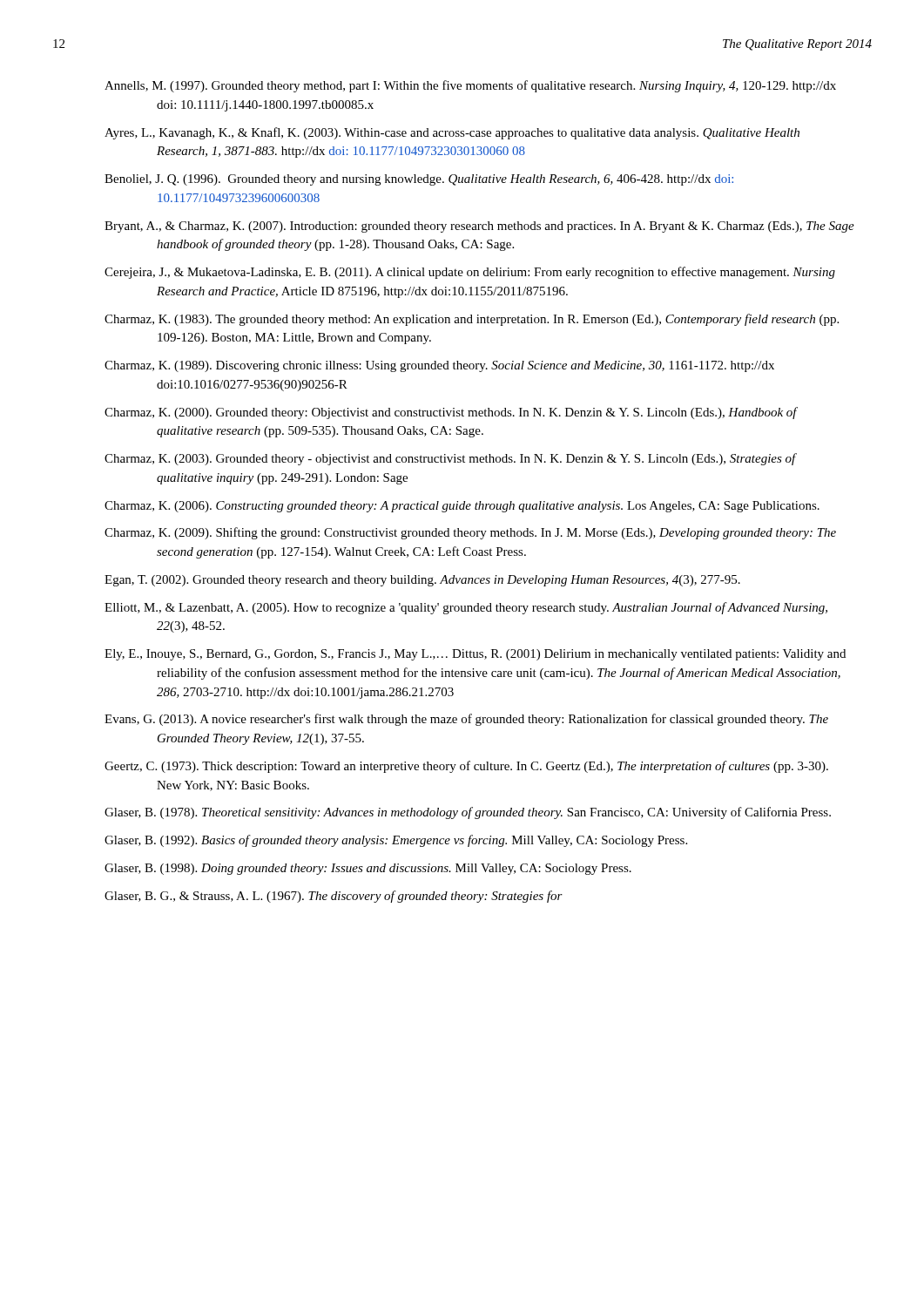Point to the block beginning "Charmaz, K. (2003). Grounded"
Viewport: 924px width, 1307px height.
450,468
